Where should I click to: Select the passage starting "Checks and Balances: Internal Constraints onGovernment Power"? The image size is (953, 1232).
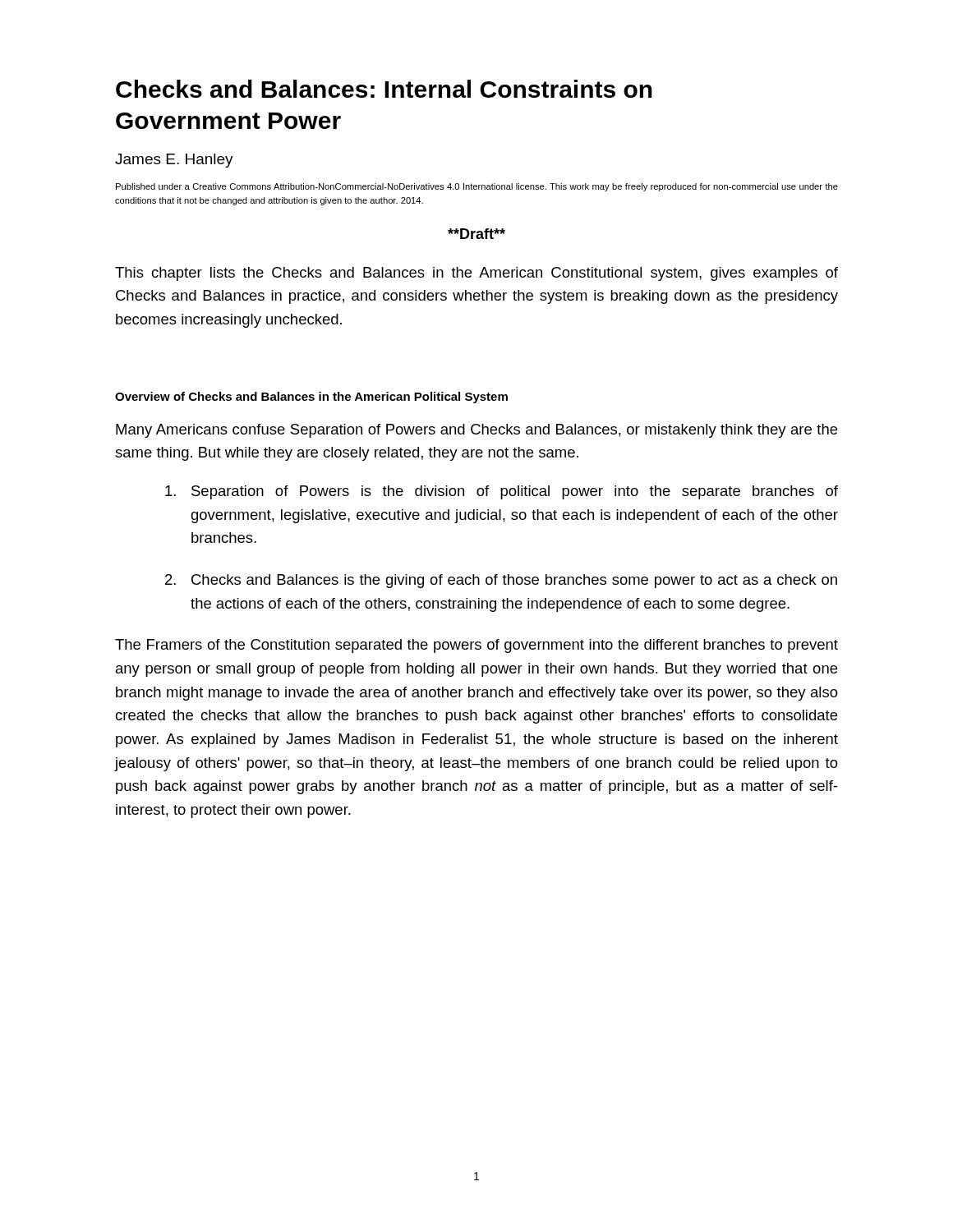coord(476,105)
